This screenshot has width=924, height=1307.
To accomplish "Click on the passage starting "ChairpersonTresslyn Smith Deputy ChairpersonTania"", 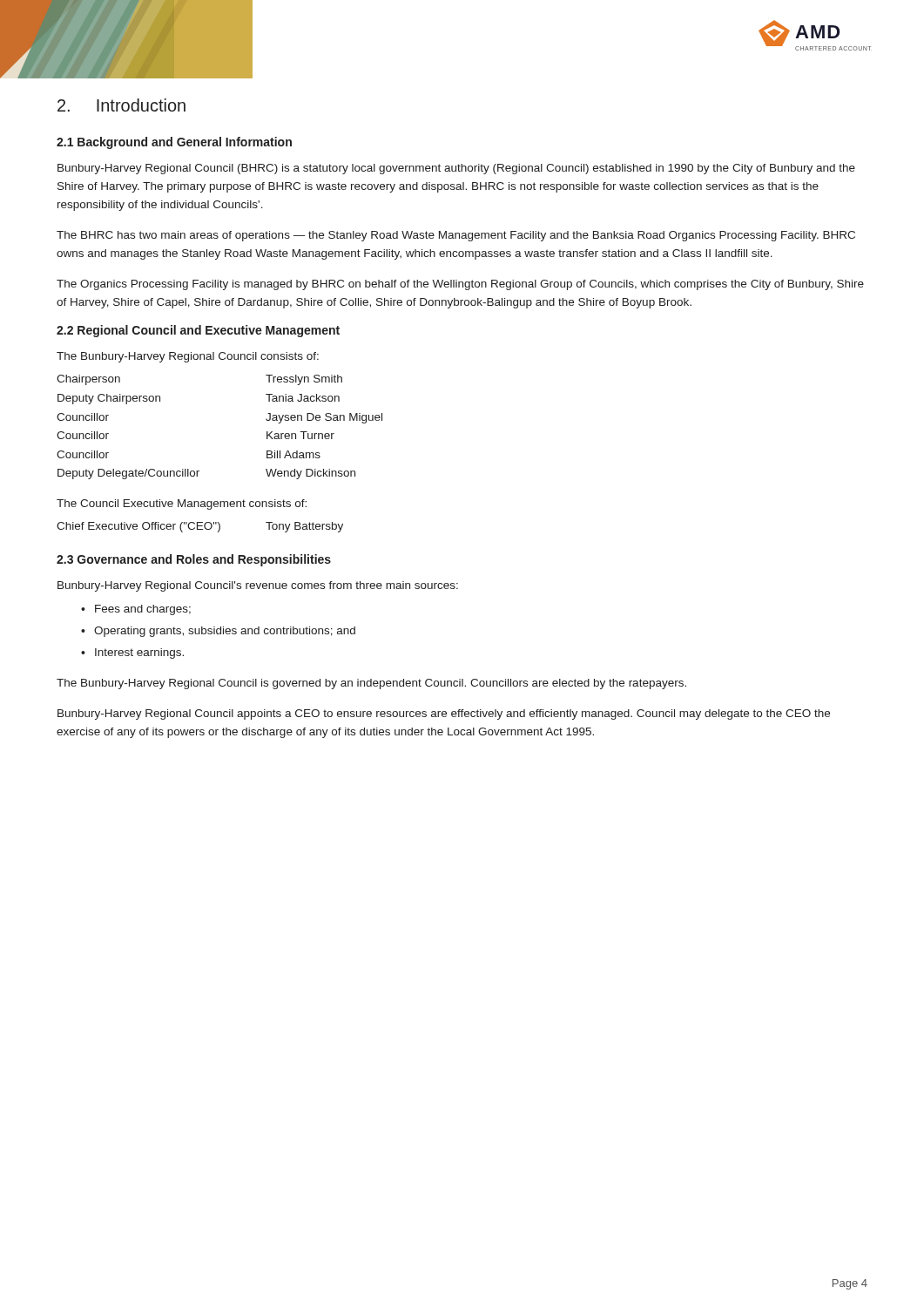I will (87, 379).
